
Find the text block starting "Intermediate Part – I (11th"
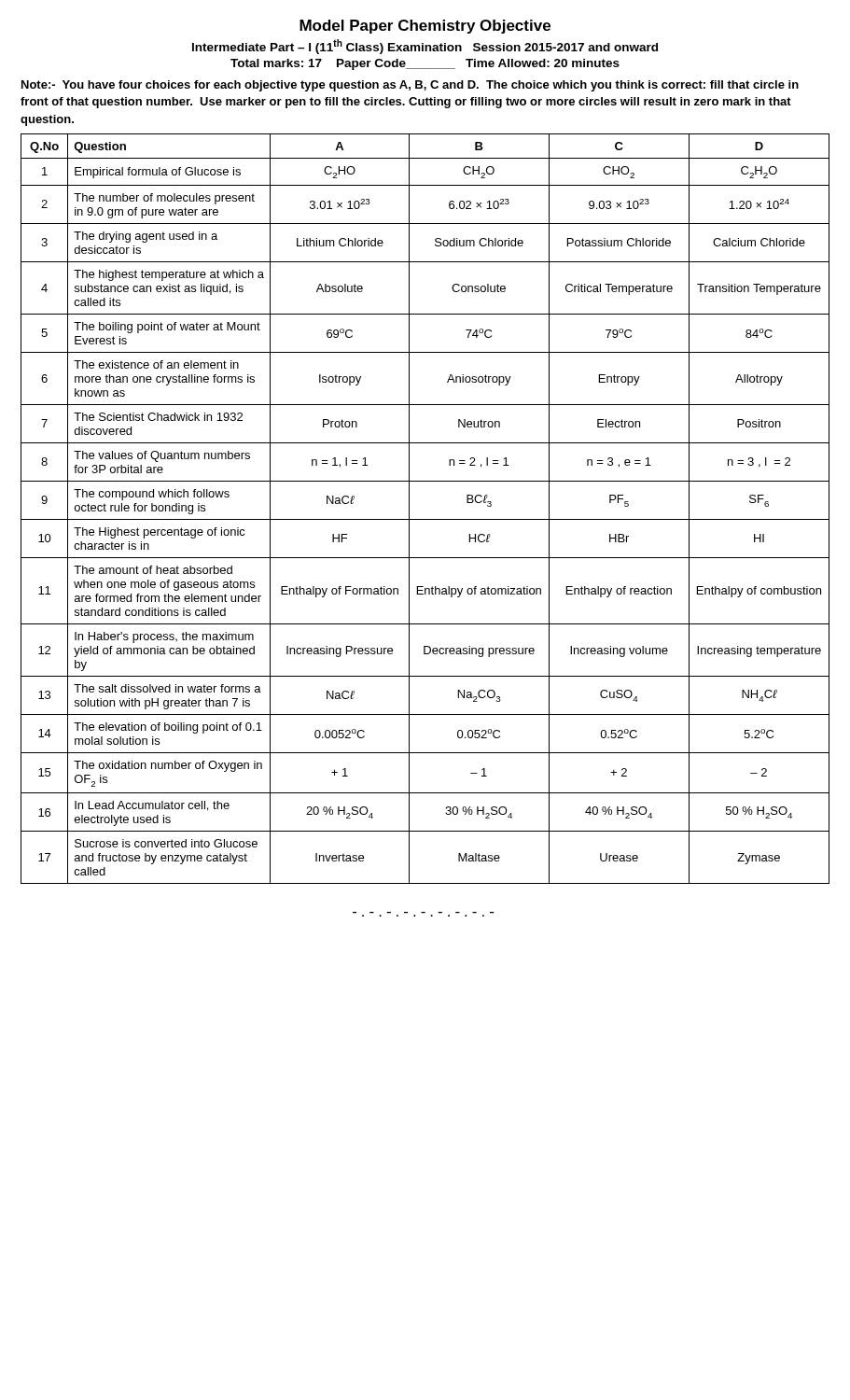click(425, 46)
